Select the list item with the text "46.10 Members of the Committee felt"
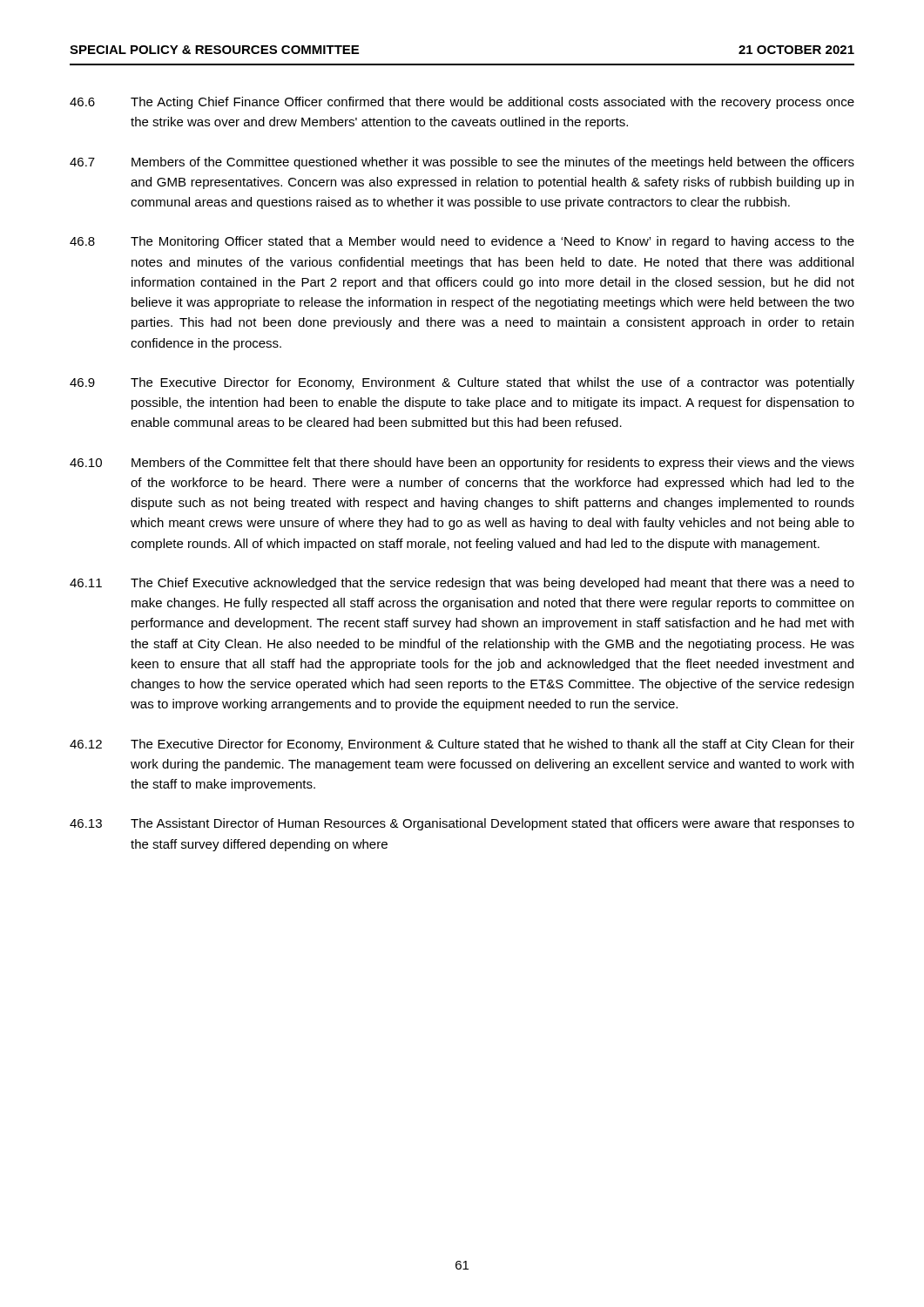Screen dimensions: 1307x924 point(462,502)
